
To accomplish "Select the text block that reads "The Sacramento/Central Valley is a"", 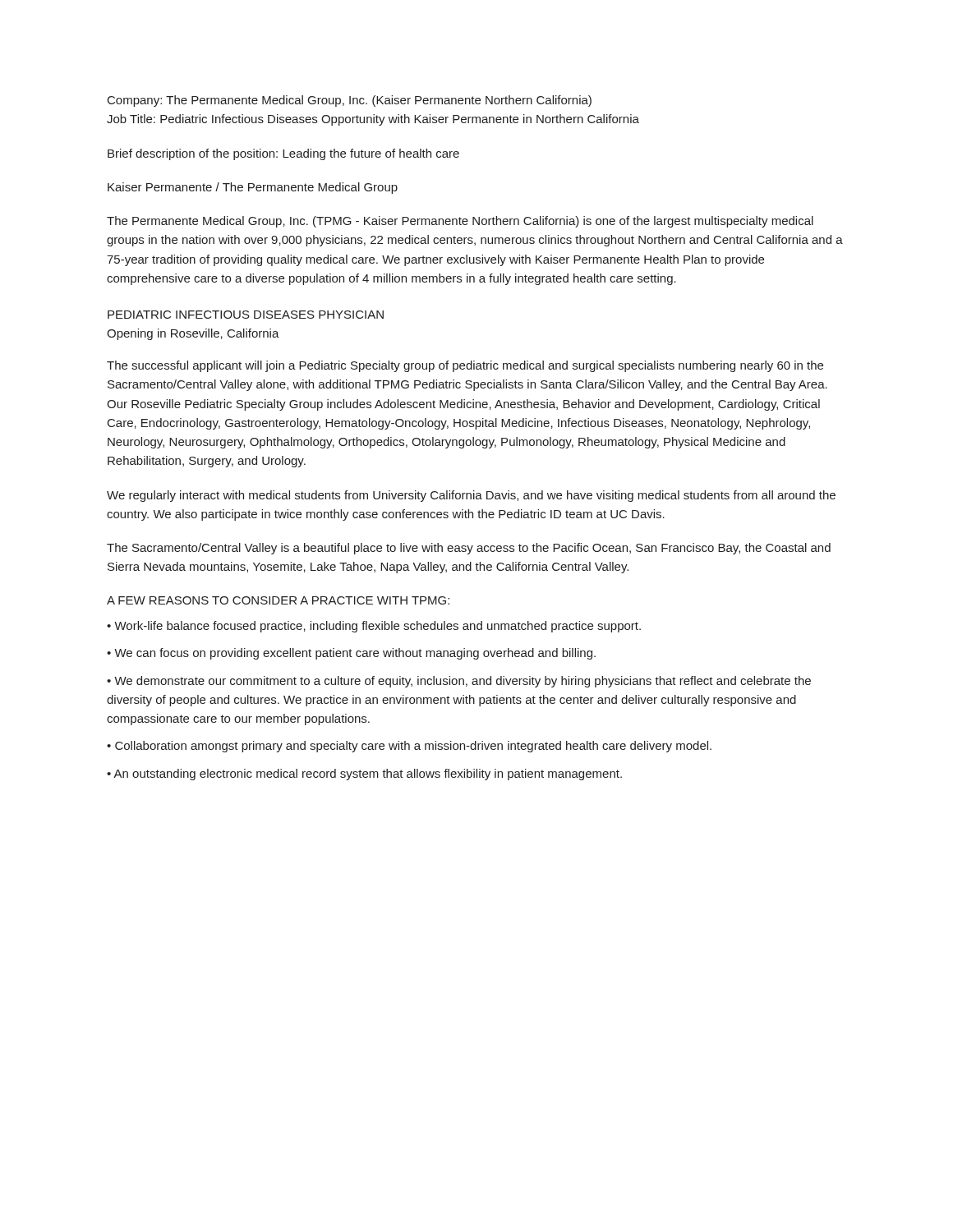I will point(469,557).
